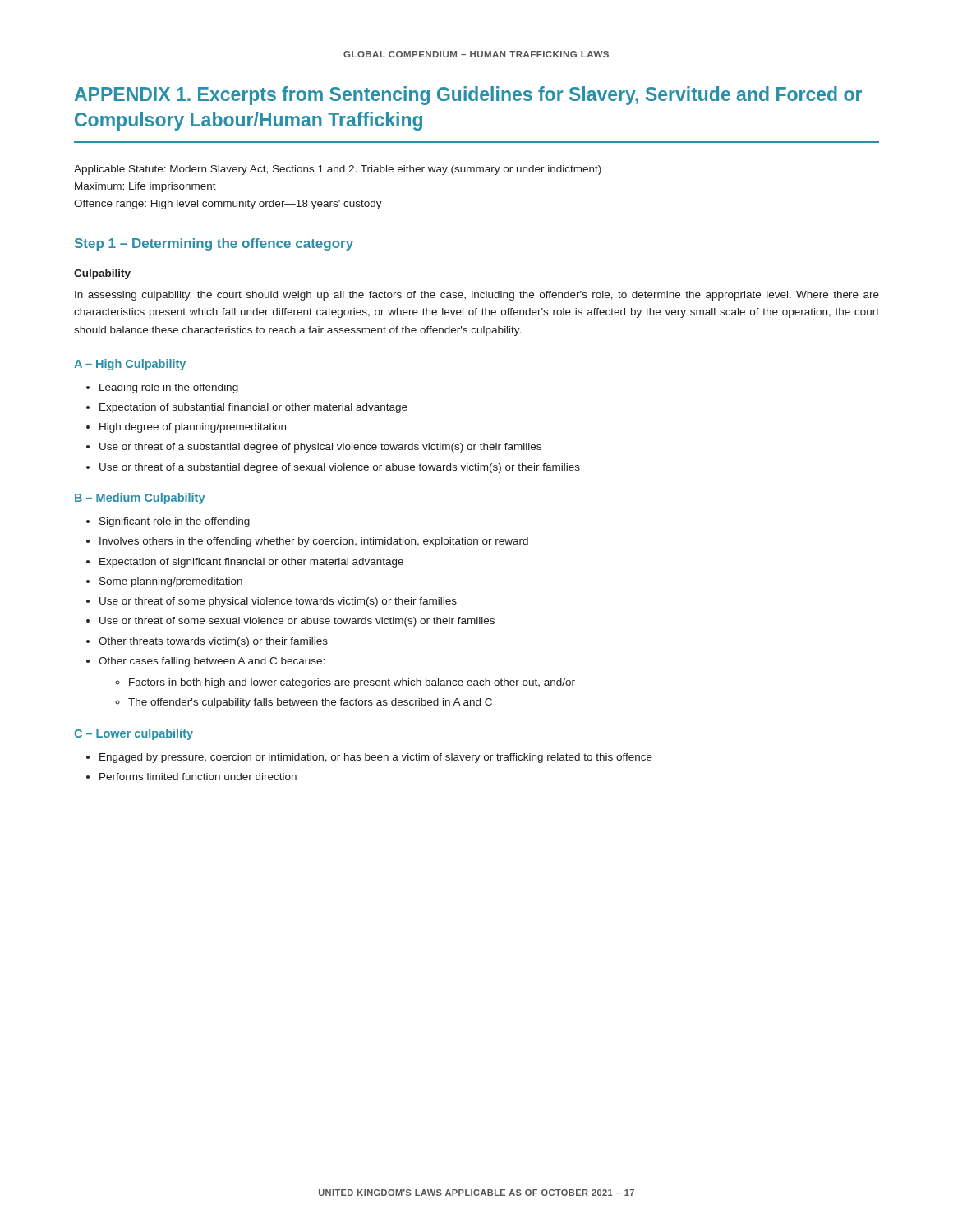The height and width of the screenshot is (1232, 953).
Task: Point to the passage starting "C – Lower culpability"
Action: coord(134,733)
